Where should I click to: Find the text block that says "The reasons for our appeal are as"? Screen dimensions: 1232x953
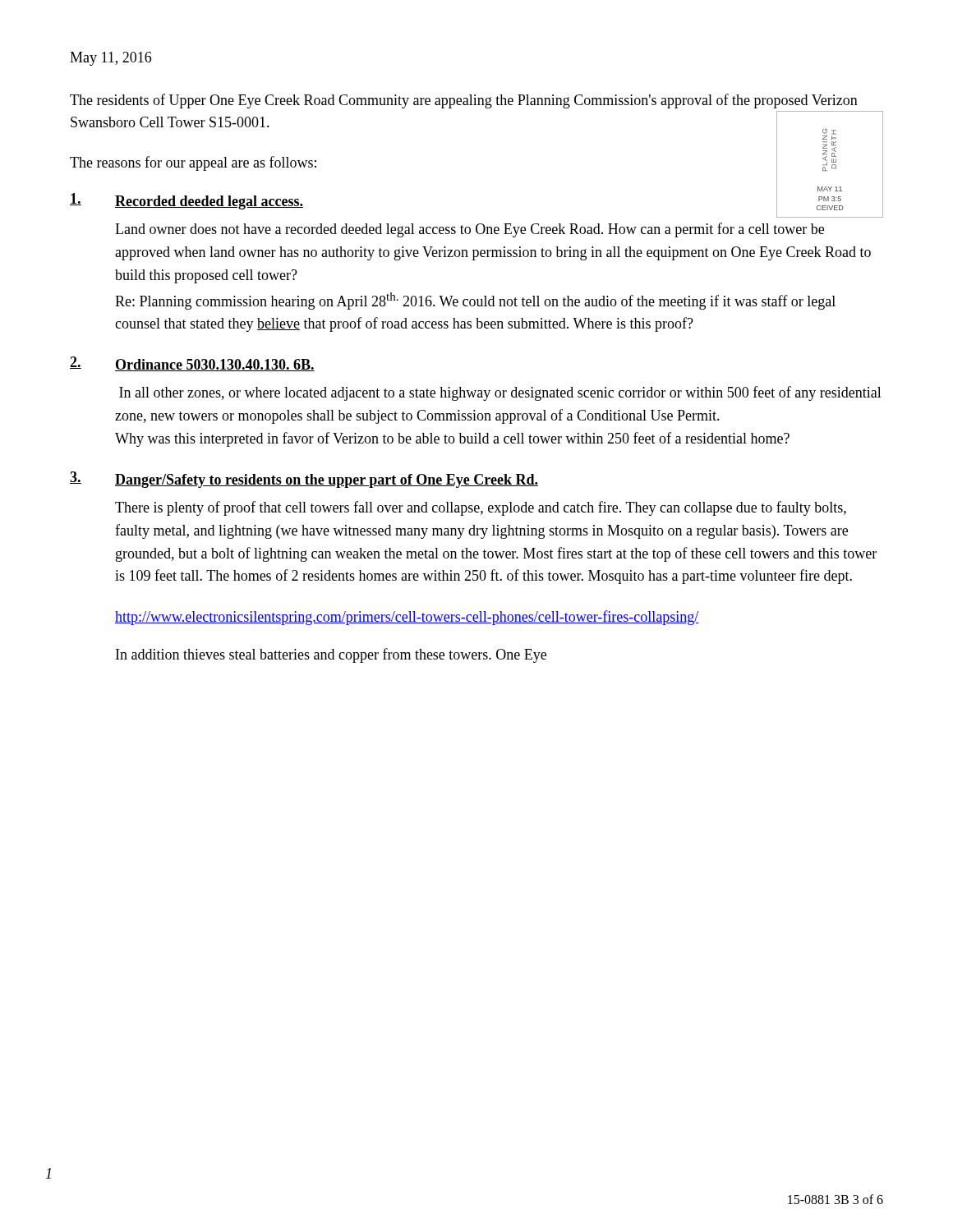tap(194, 163)
